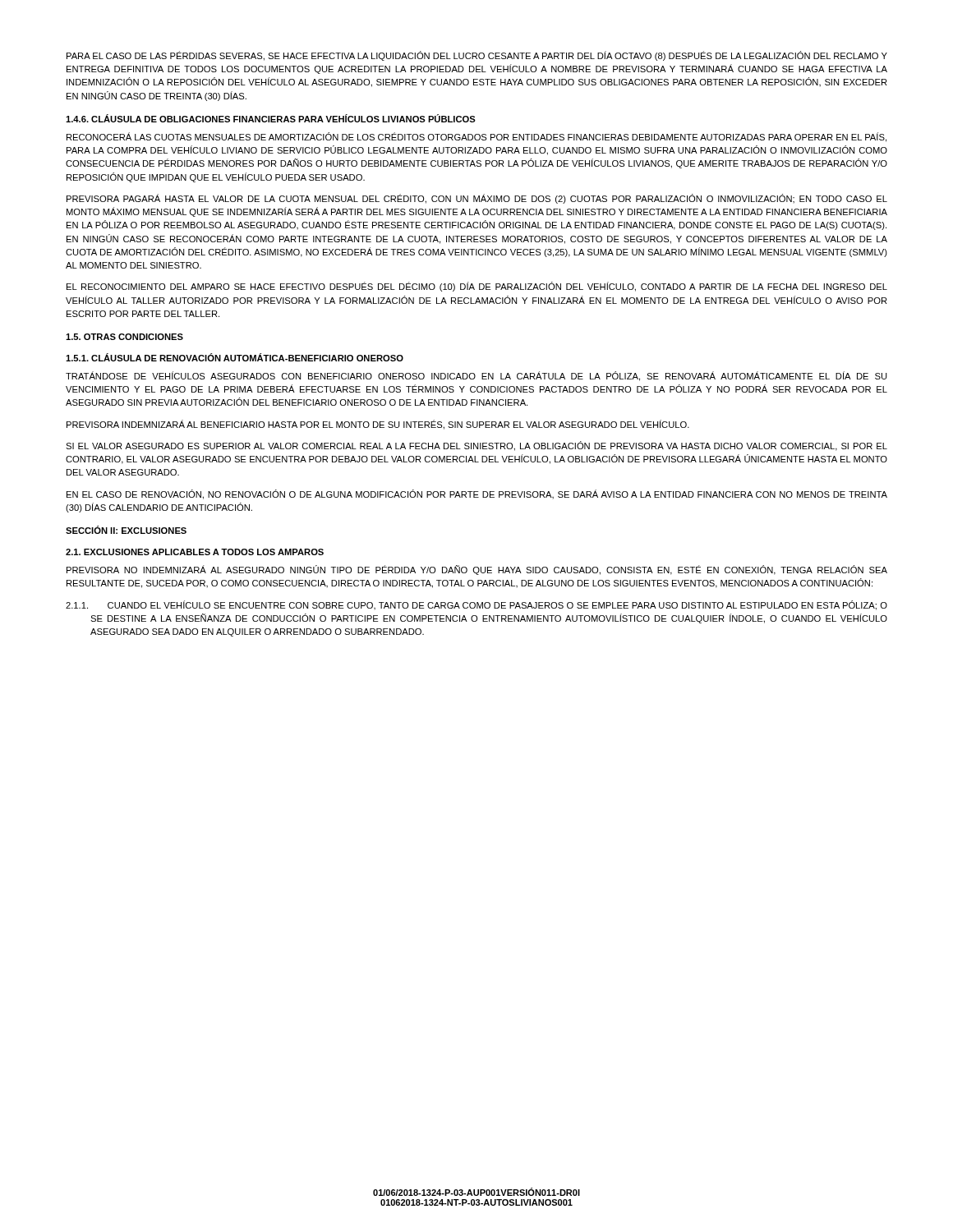
Task: Point to the text starting "PARA EL CASO DE"
Action: coord(476,76)
